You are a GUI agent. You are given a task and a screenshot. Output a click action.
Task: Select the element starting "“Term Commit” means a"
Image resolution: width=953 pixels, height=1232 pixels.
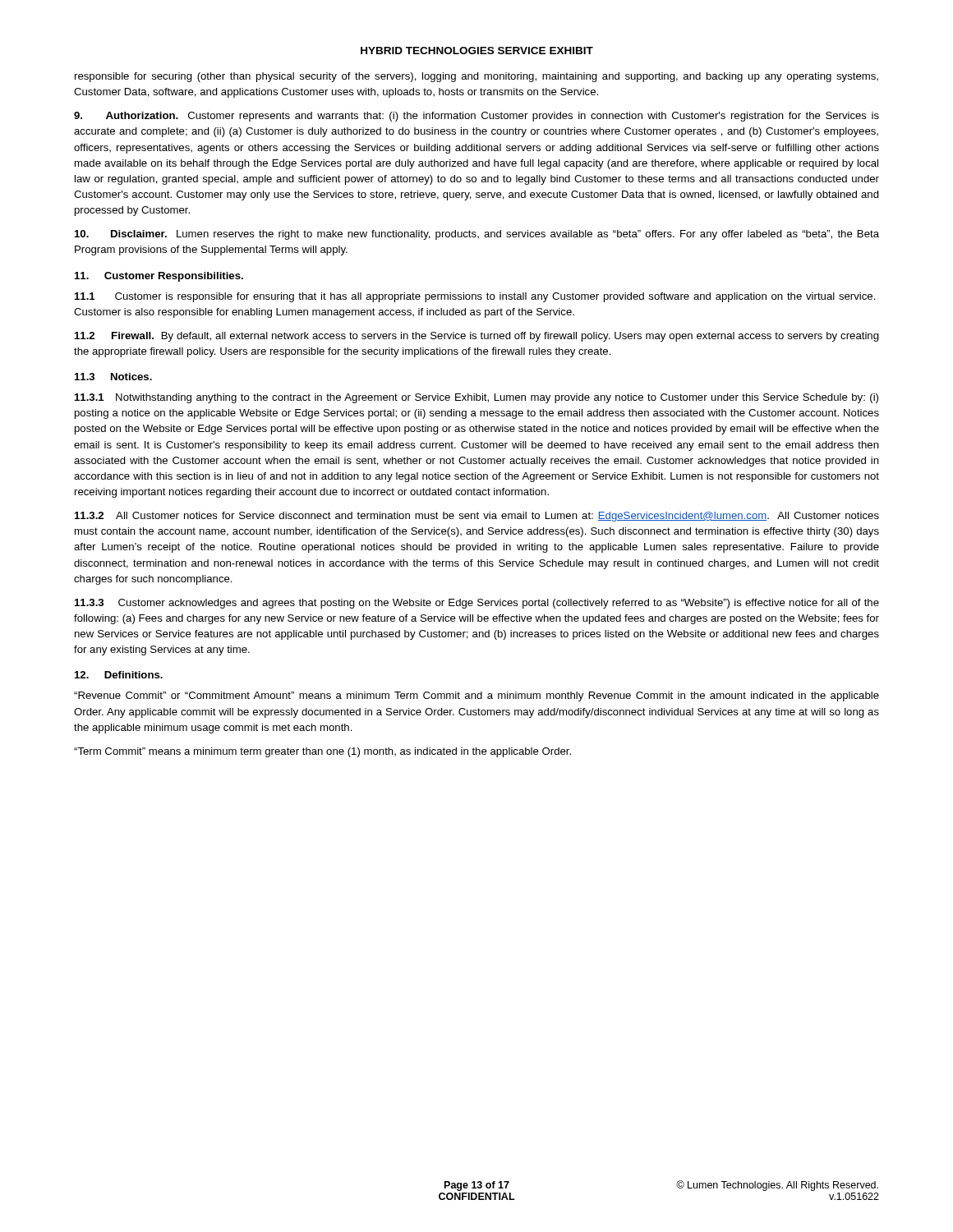323,751
